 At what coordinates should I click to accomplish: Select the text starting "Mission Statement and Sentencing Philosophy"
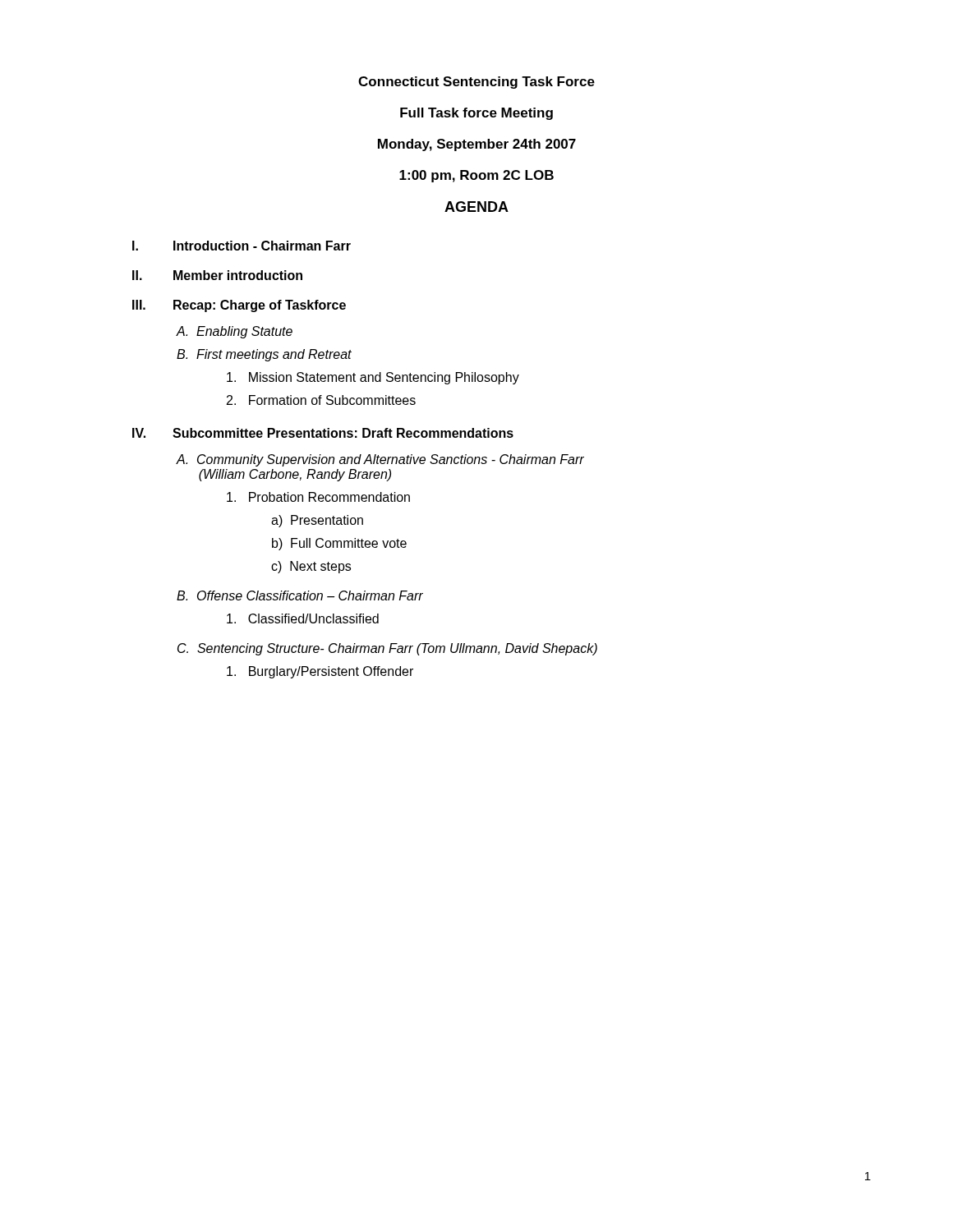point(372,377)
